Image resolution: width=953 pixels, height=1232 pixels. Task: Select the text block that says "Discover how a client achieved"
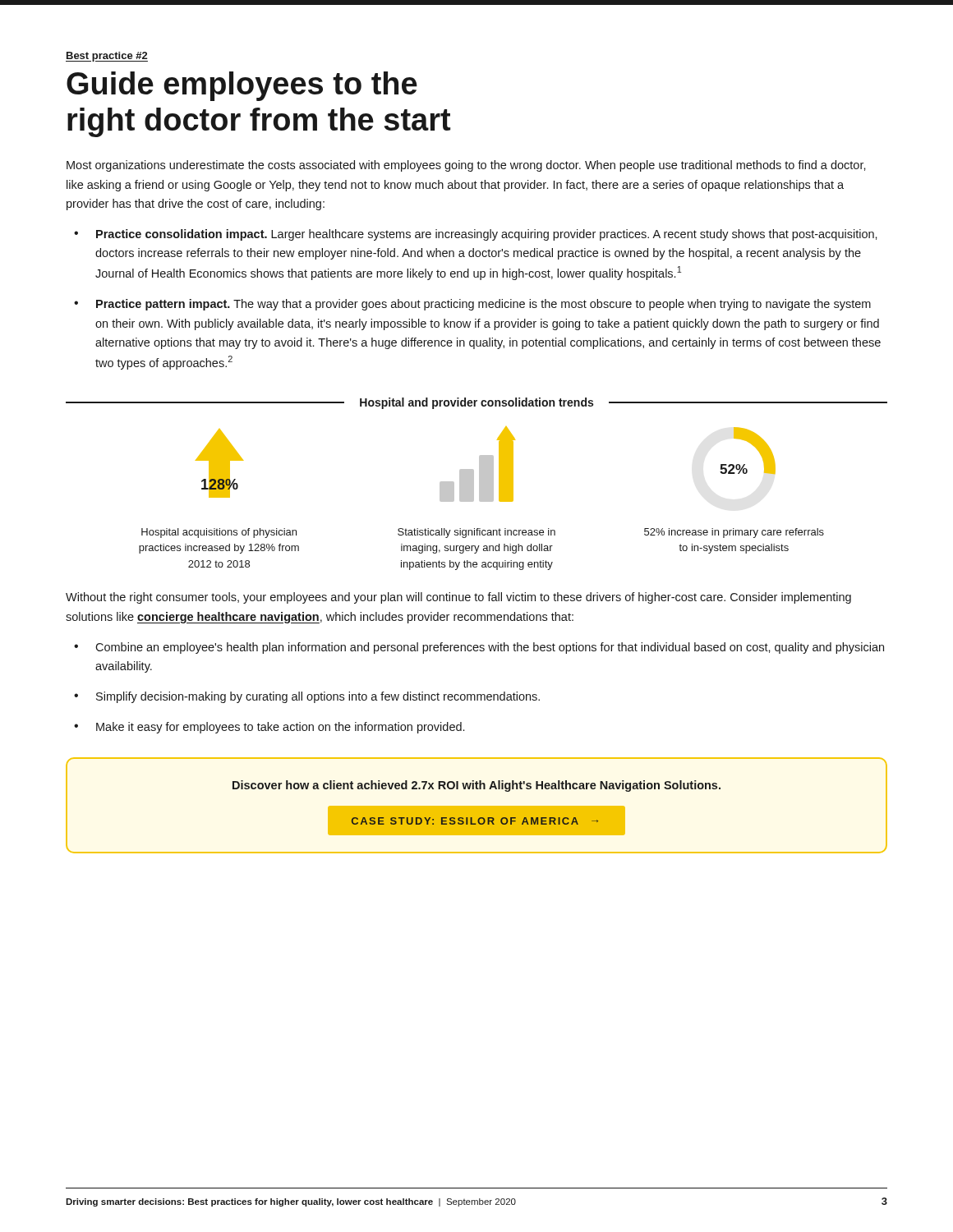coord(476,806)
